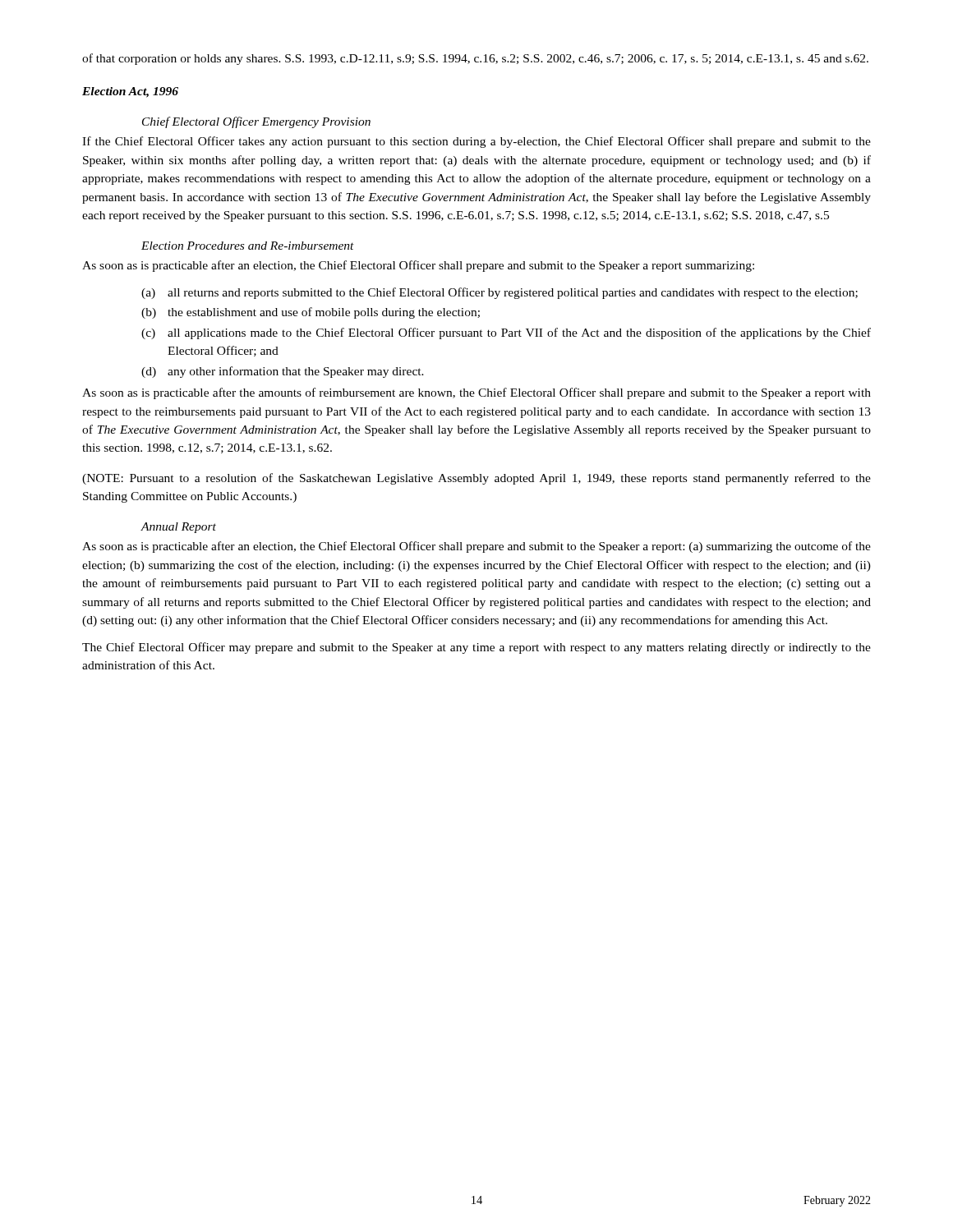This screenshot has height=1232, width=953.
Task: Locate the list item that reads "(c) all applications made to the Chief Electoral"
Action: pyautogui.click(x=506, y=342)
